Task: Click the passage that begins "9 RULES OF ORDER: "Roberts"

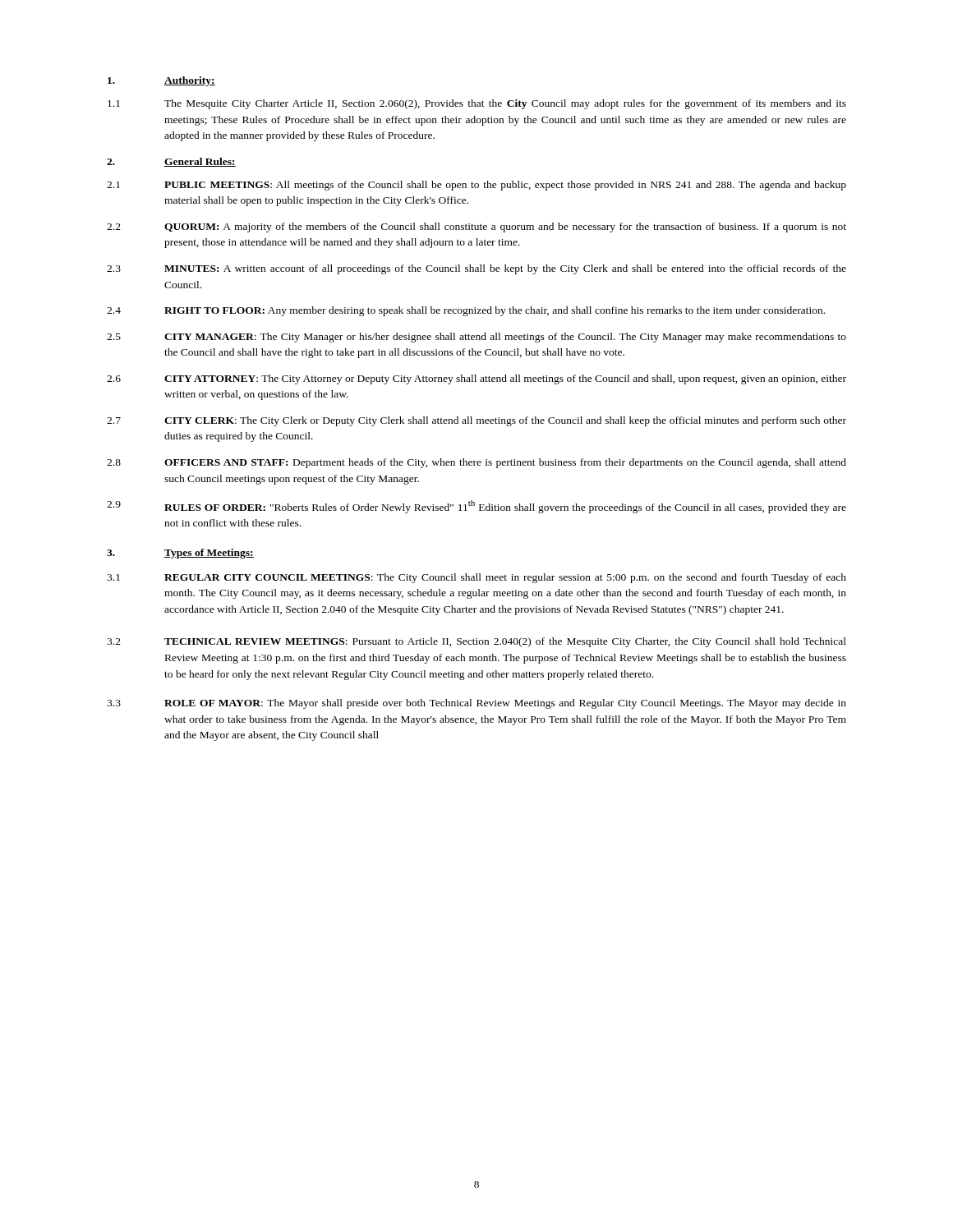Action: click(476, 514)
